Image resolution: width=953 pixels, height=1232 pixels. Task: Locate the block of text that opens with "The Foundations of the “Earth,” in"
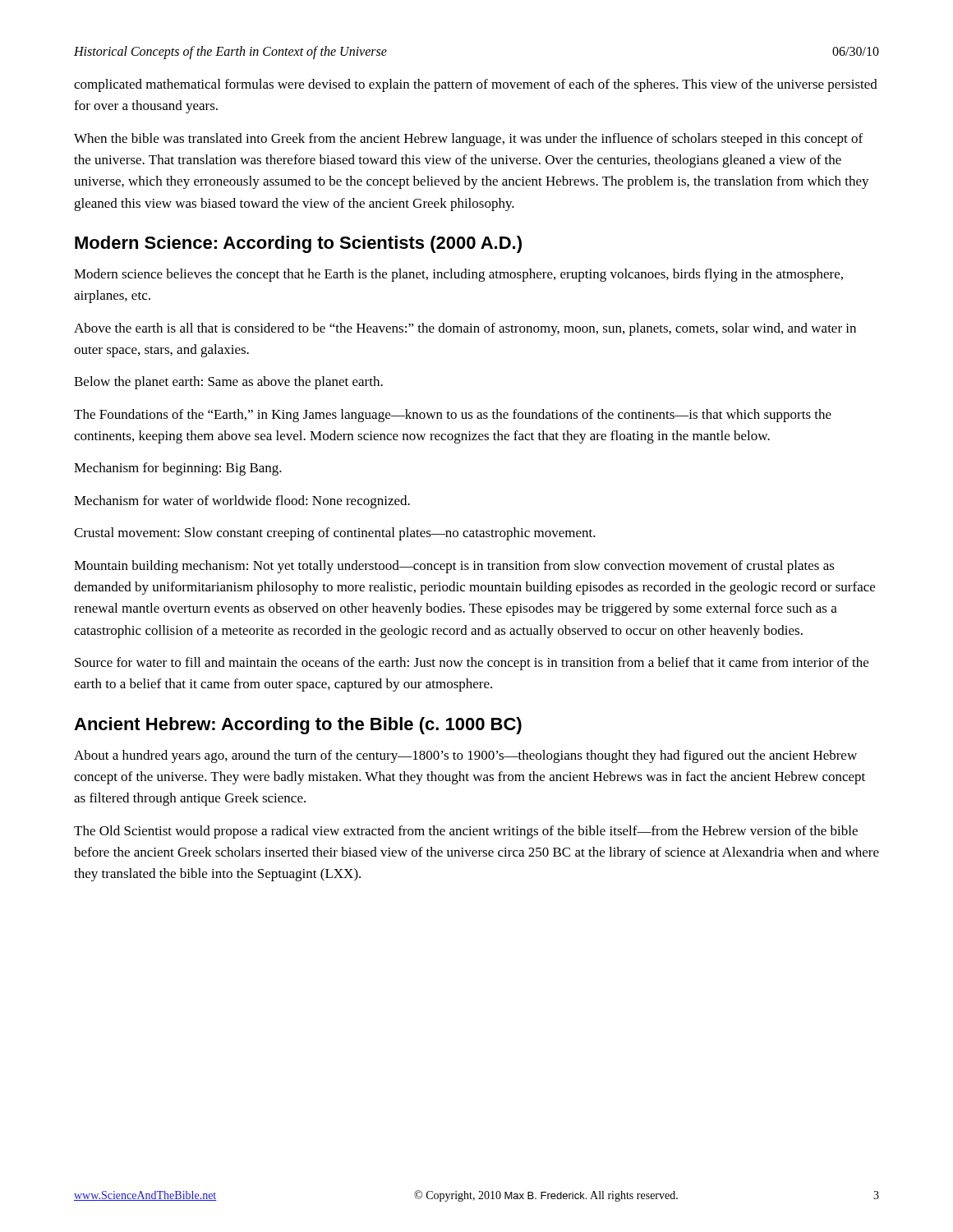pyautogui.click(x=453, y=425)
